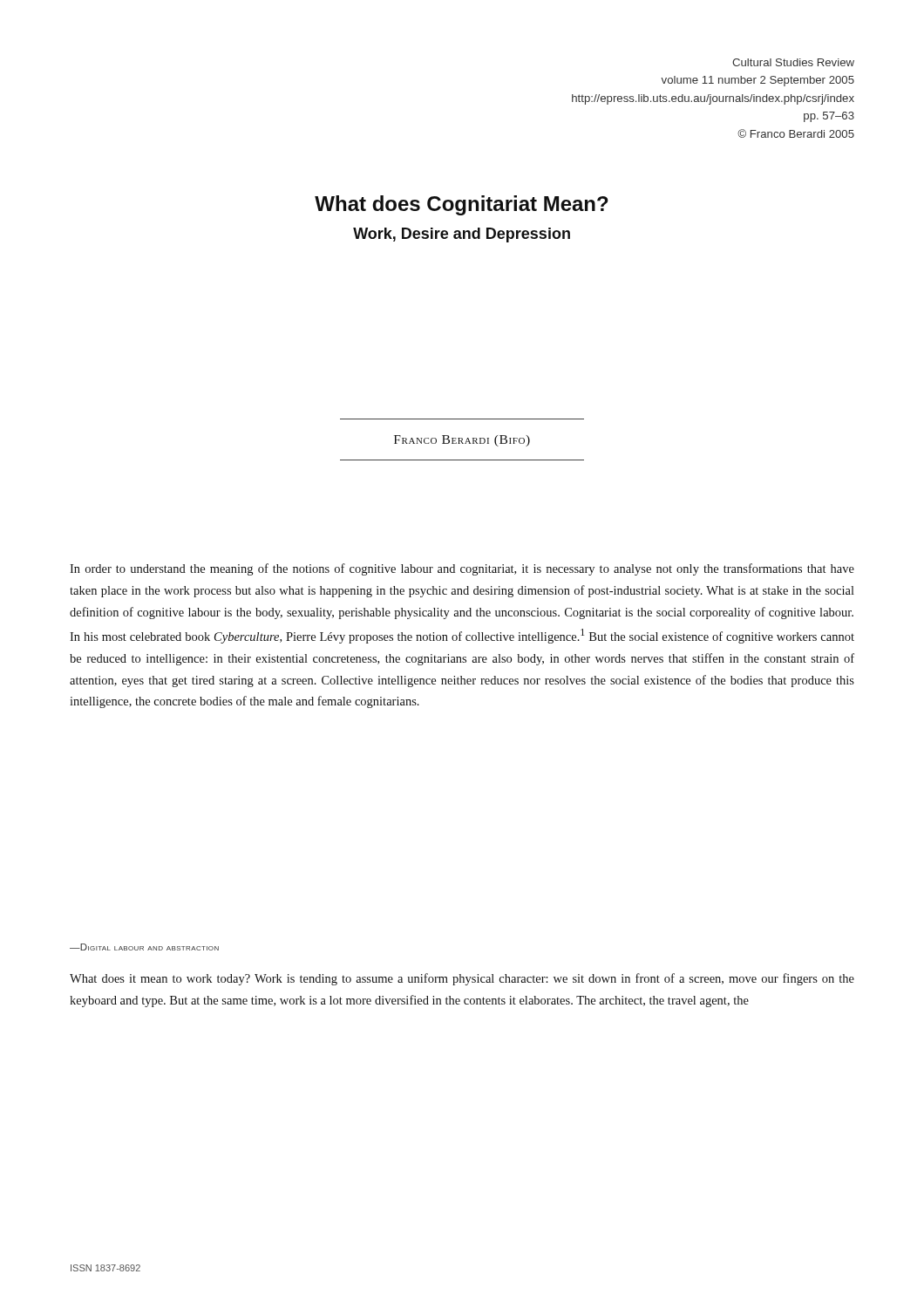Find the region starting "Work, Desire and Depression"
The width and height of the screenshot is (924, 1308).
click(462, 234)
